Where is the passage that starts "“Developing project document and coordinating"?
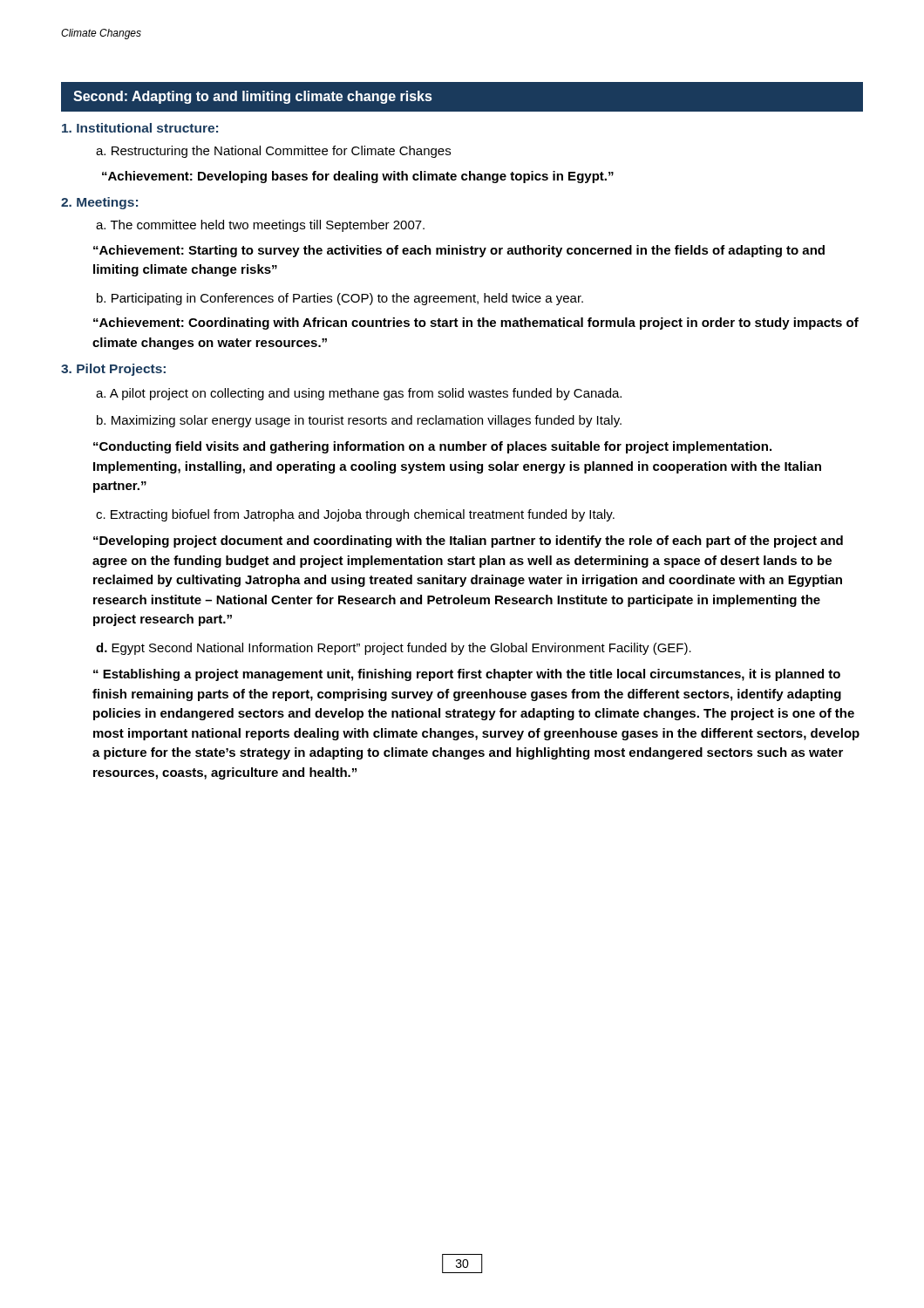 pyautogui.click(x=468, y=579)
